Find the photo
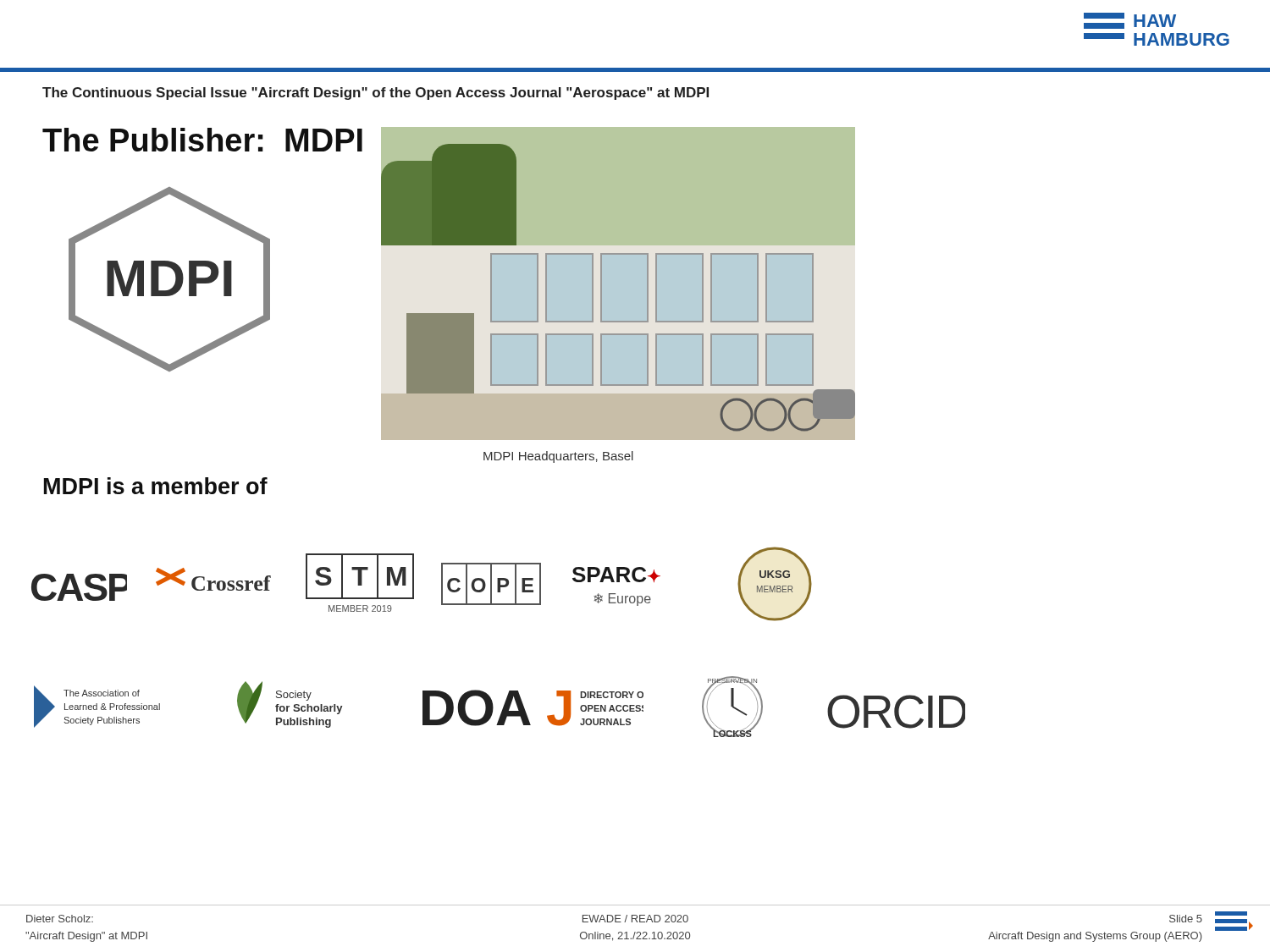The image size is (1270, 952). [618, 283]
